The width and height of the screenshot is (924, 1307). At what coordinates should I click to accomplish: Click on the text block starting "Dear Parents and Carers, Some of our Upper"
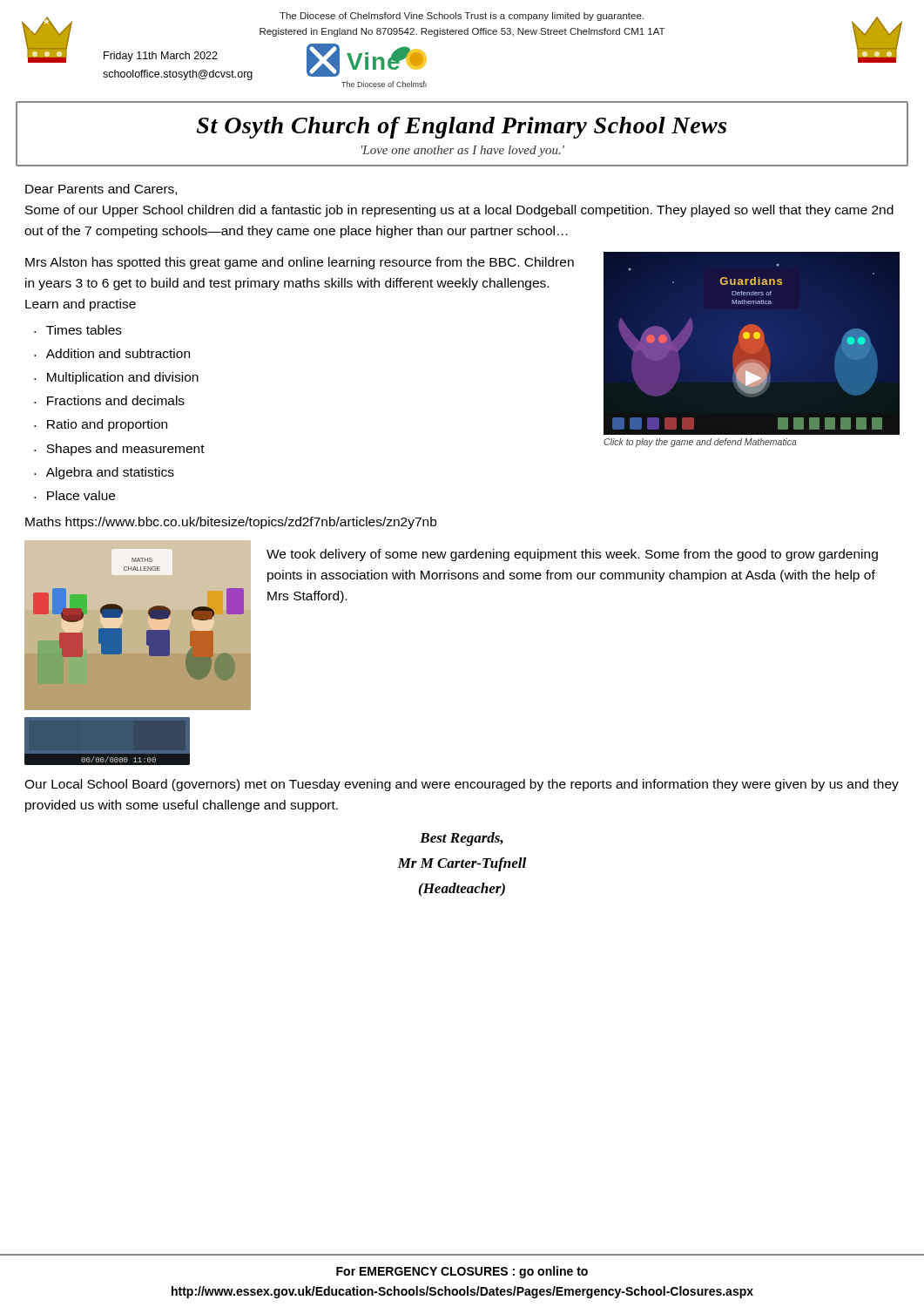[x=459, y=209]
